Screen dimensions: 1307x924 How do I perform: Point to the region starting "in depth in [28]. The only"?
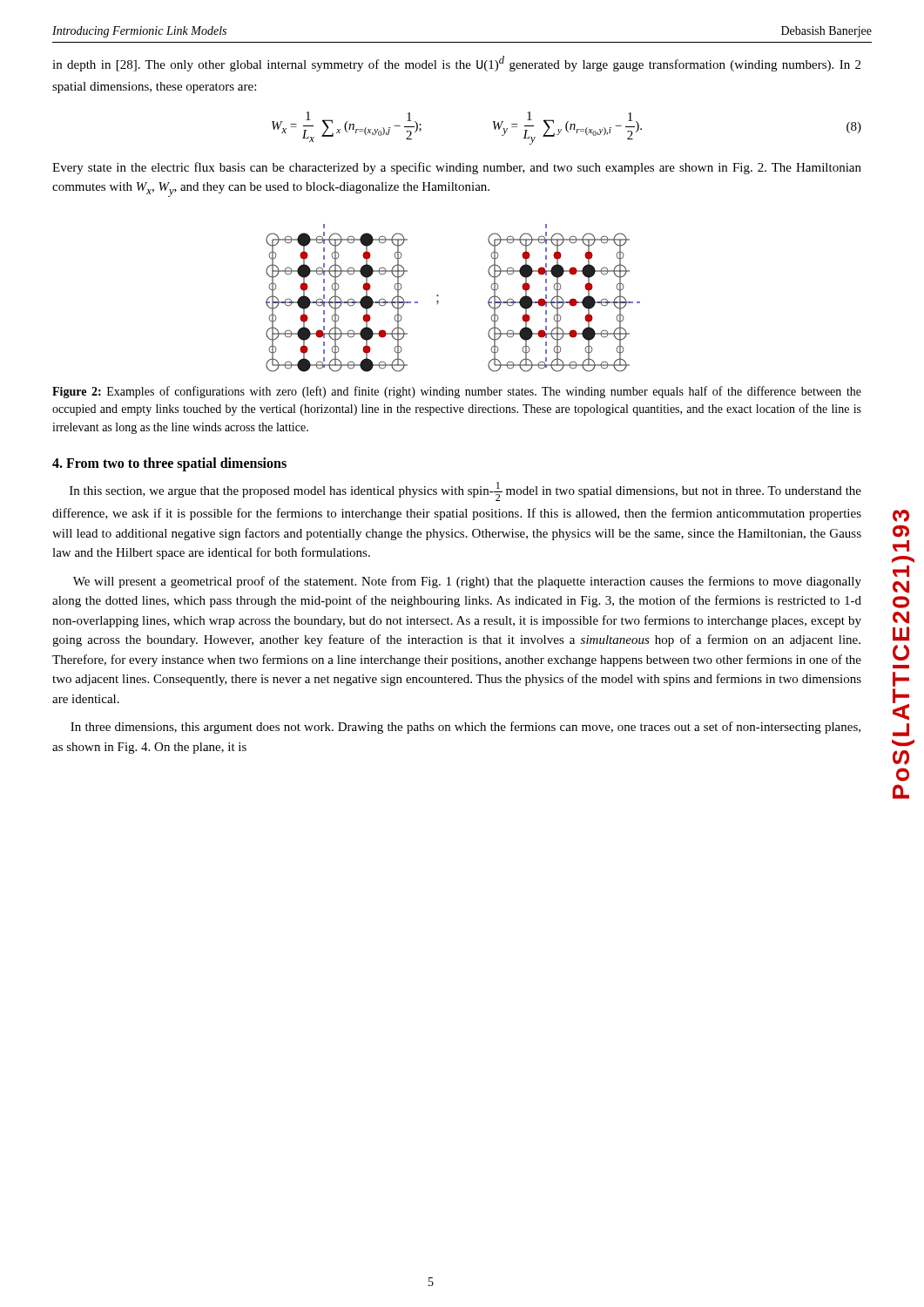pos(457,73)
